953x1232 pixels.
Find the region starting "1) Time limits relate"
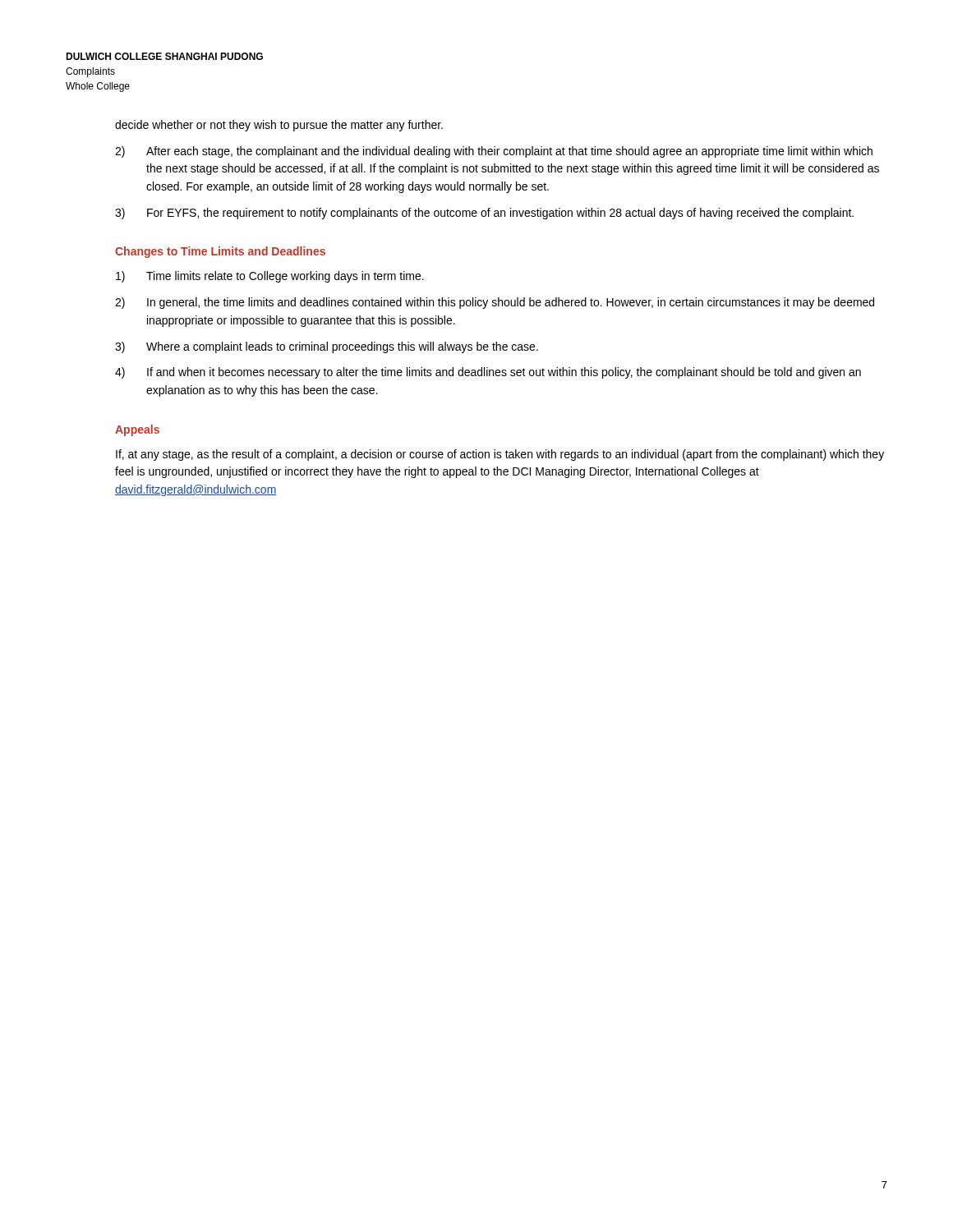[x=270, y=277]
